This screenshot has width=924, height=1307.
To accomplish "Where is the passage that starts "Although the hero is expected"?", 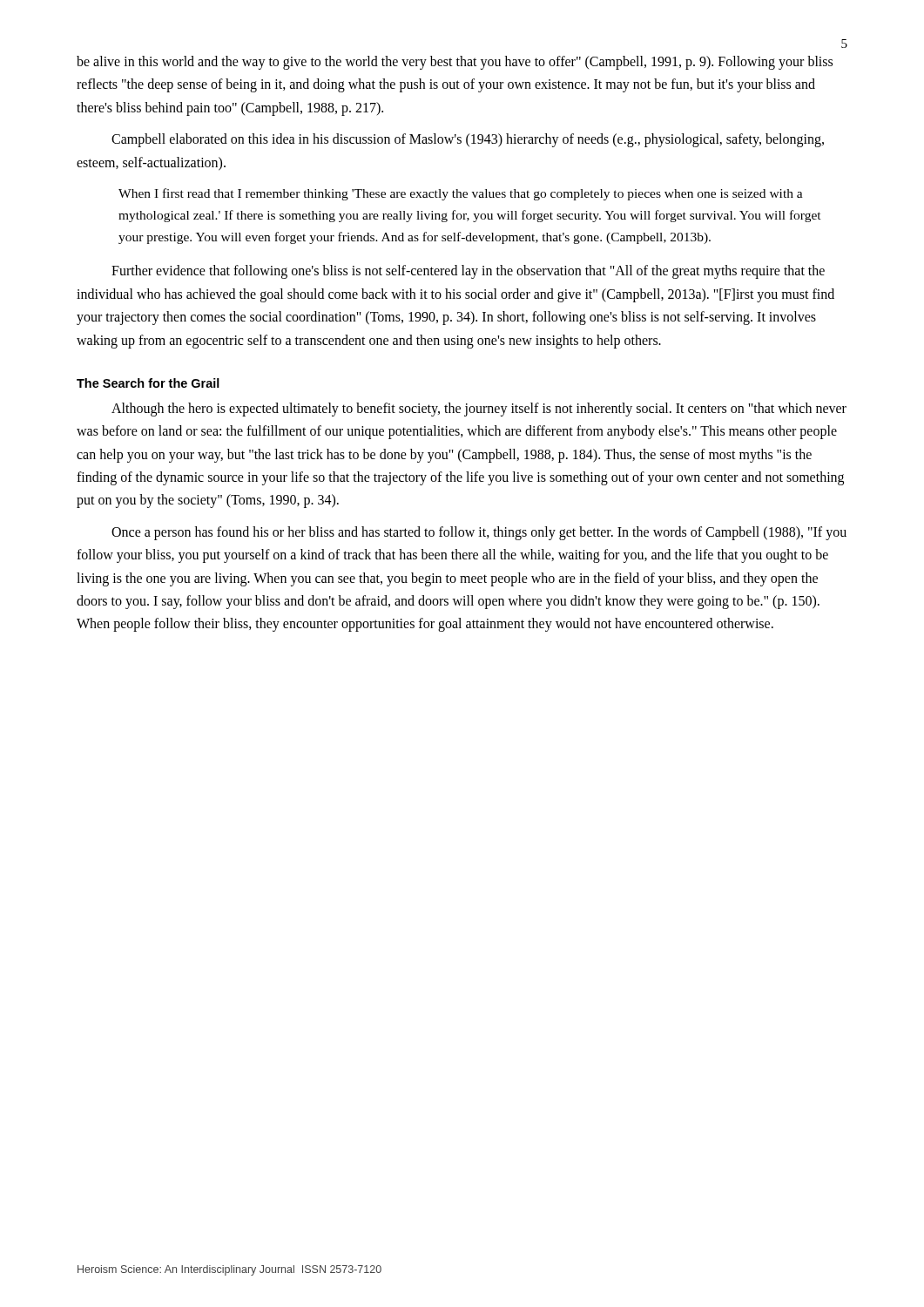I will [461, 454].
